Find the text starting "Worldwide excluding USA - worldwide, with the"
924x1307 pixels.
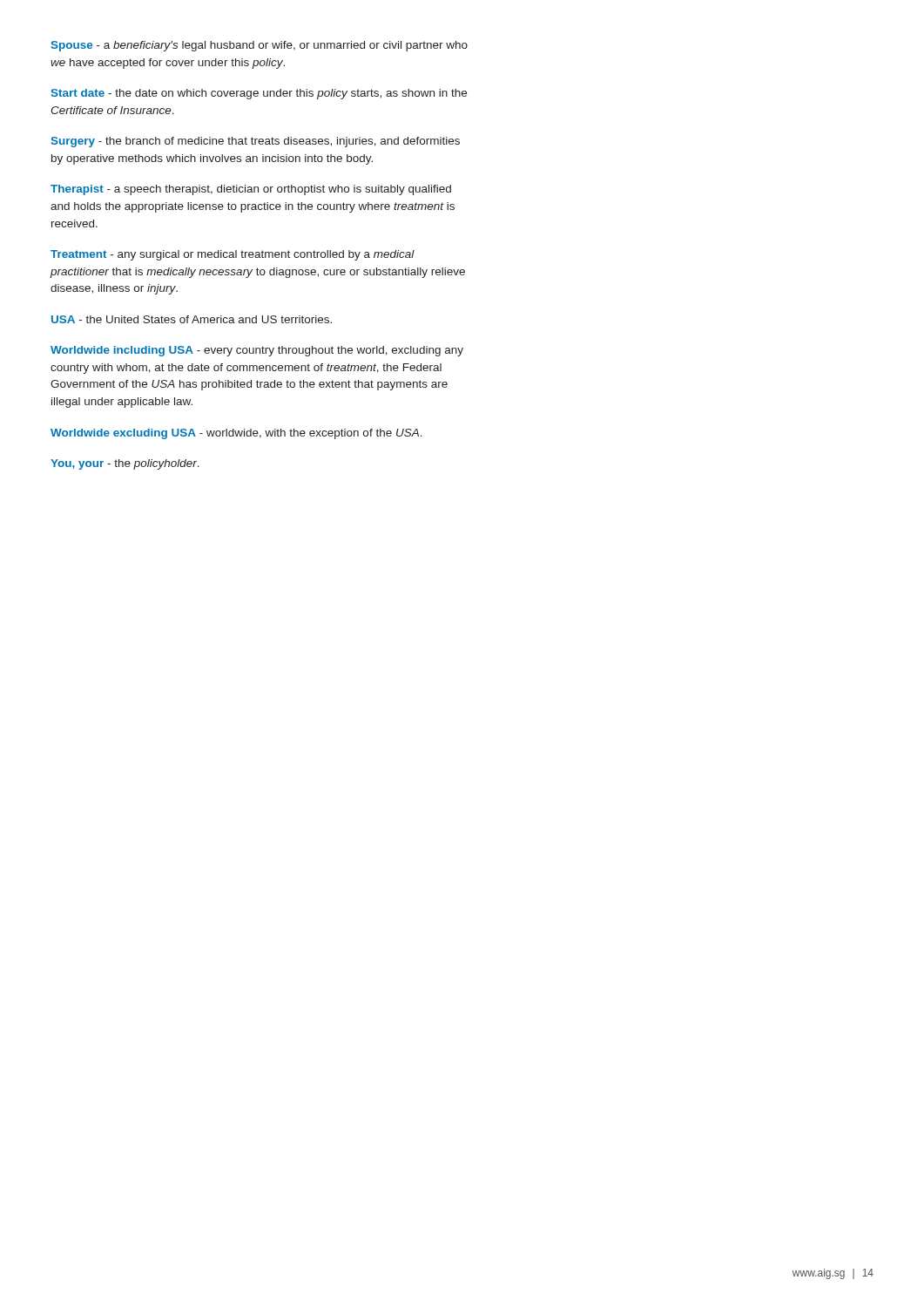coord(237,432)
